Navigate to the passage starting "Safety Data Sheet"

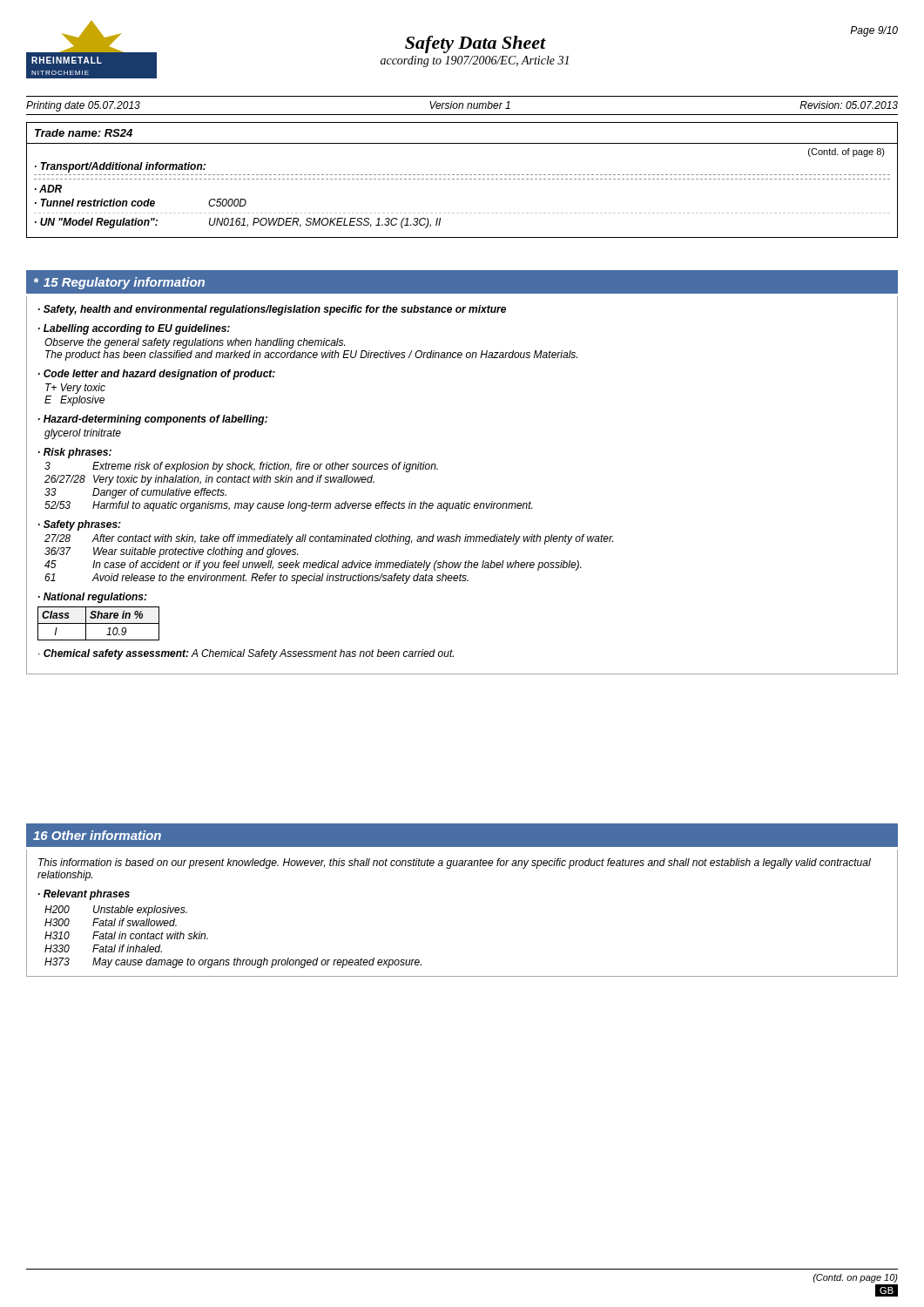pyautogui.click(x=475, y=50)
